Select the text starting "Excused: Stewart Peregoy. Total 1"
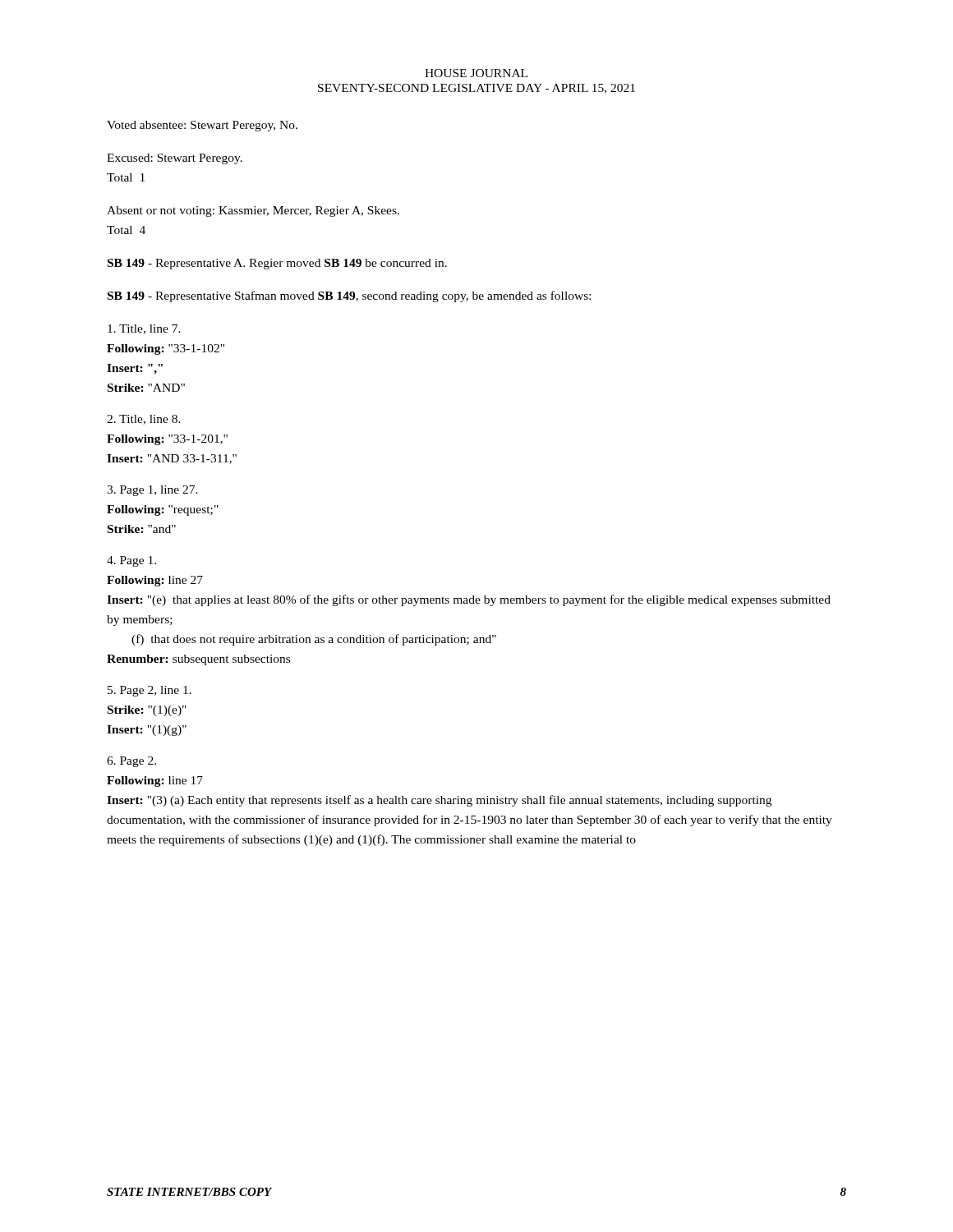 coord(175,167)
